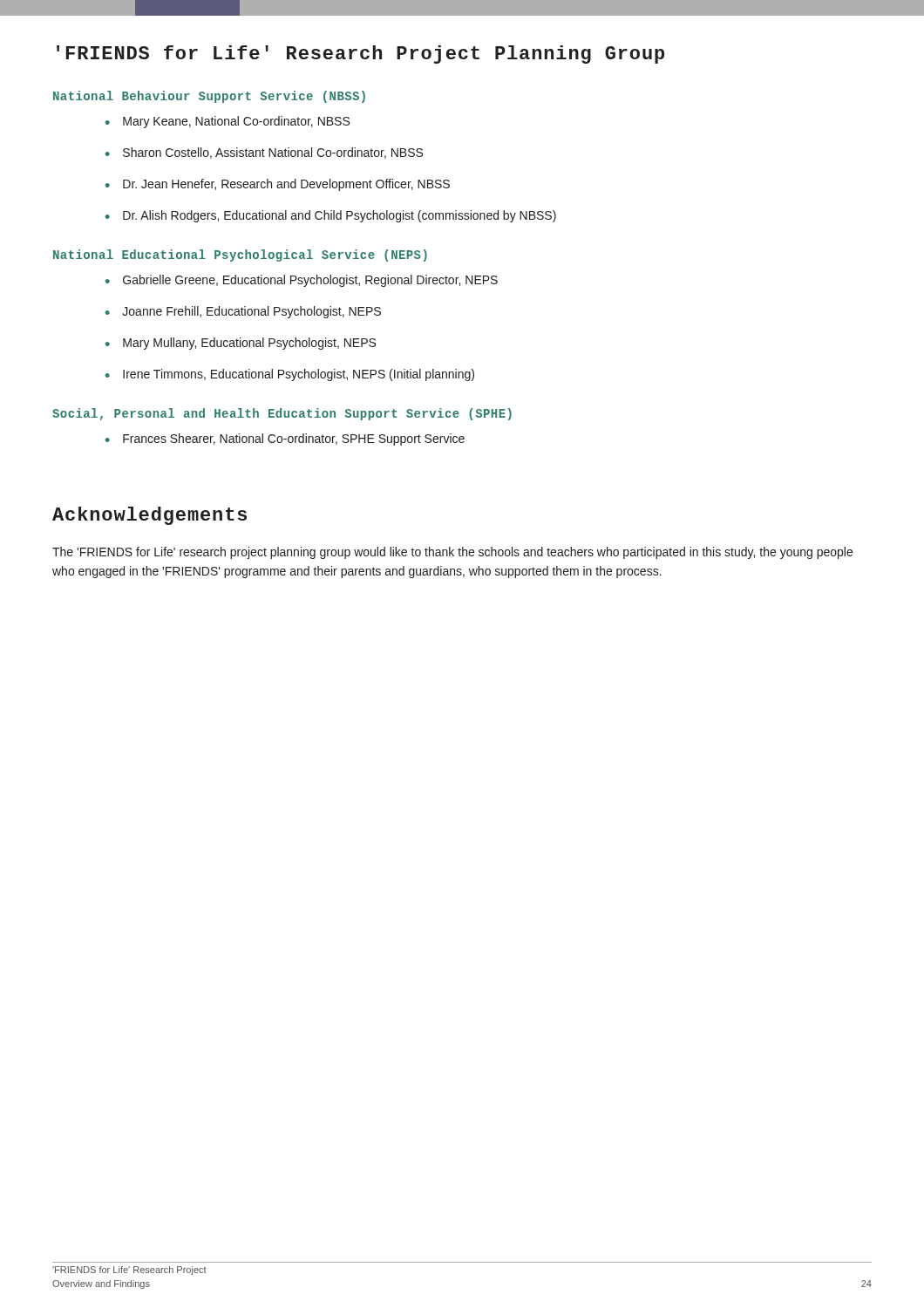924x1308 pixels.
Task: Find the region starting "'FRIENDS for Life' Research Project Planning"
Action: pyautogui.click(x=359, y=54)
